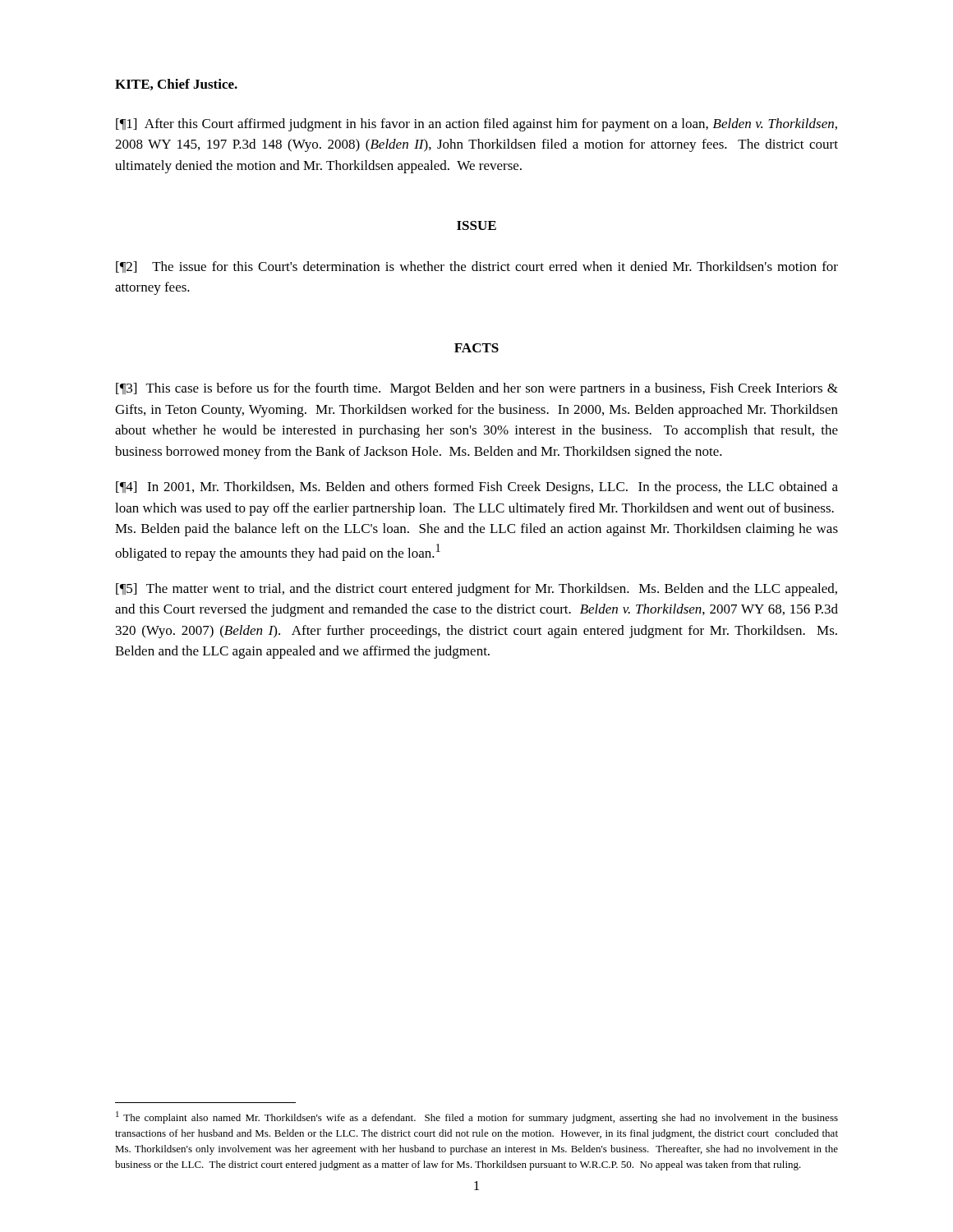Locate the text block starting "[¶2] The issue for this Court's"
This screenshot has height=1232, width=953.
pyautogui.click(x=476, y=277)
